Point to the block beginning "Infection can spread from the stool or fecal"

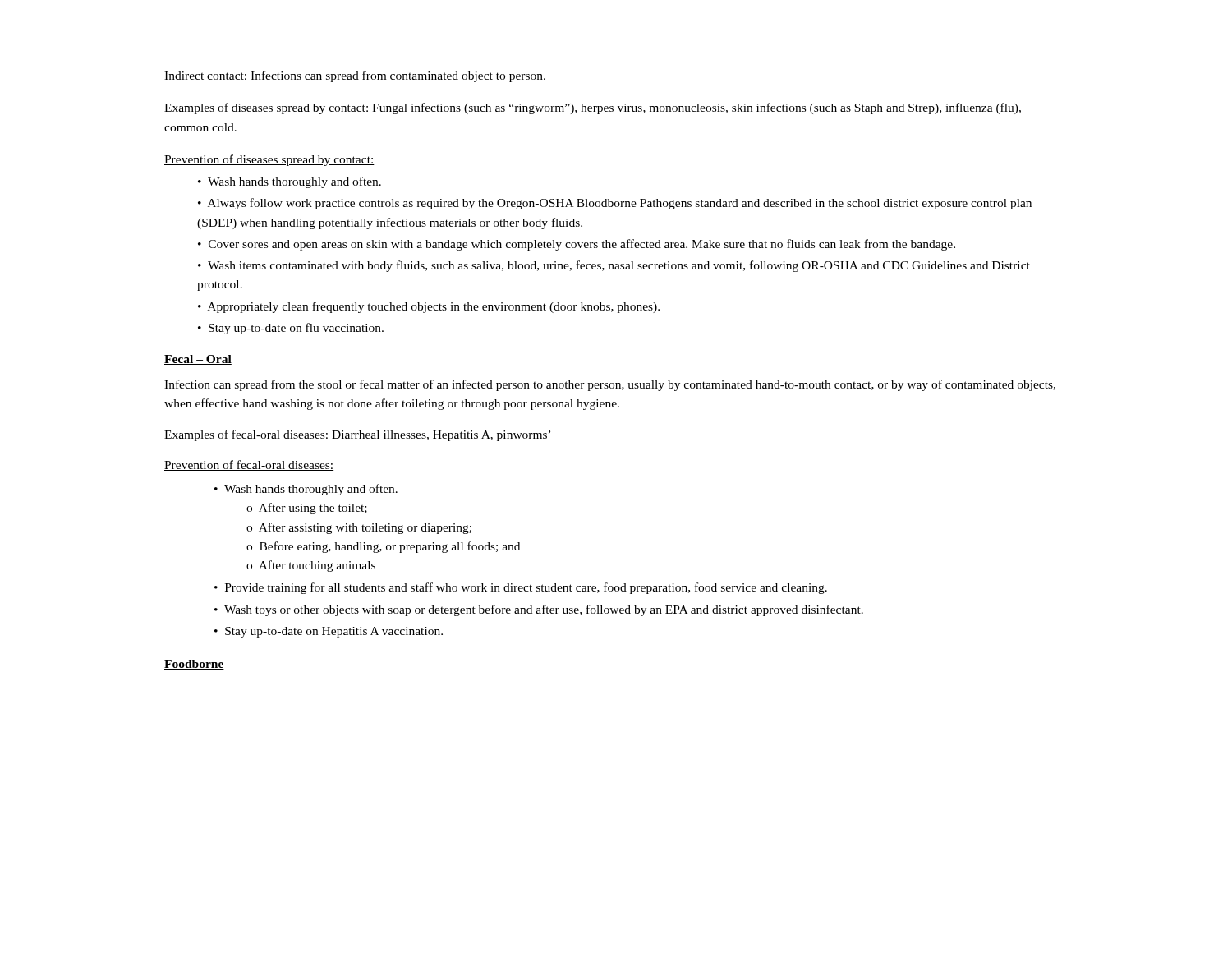coord(616,394)
